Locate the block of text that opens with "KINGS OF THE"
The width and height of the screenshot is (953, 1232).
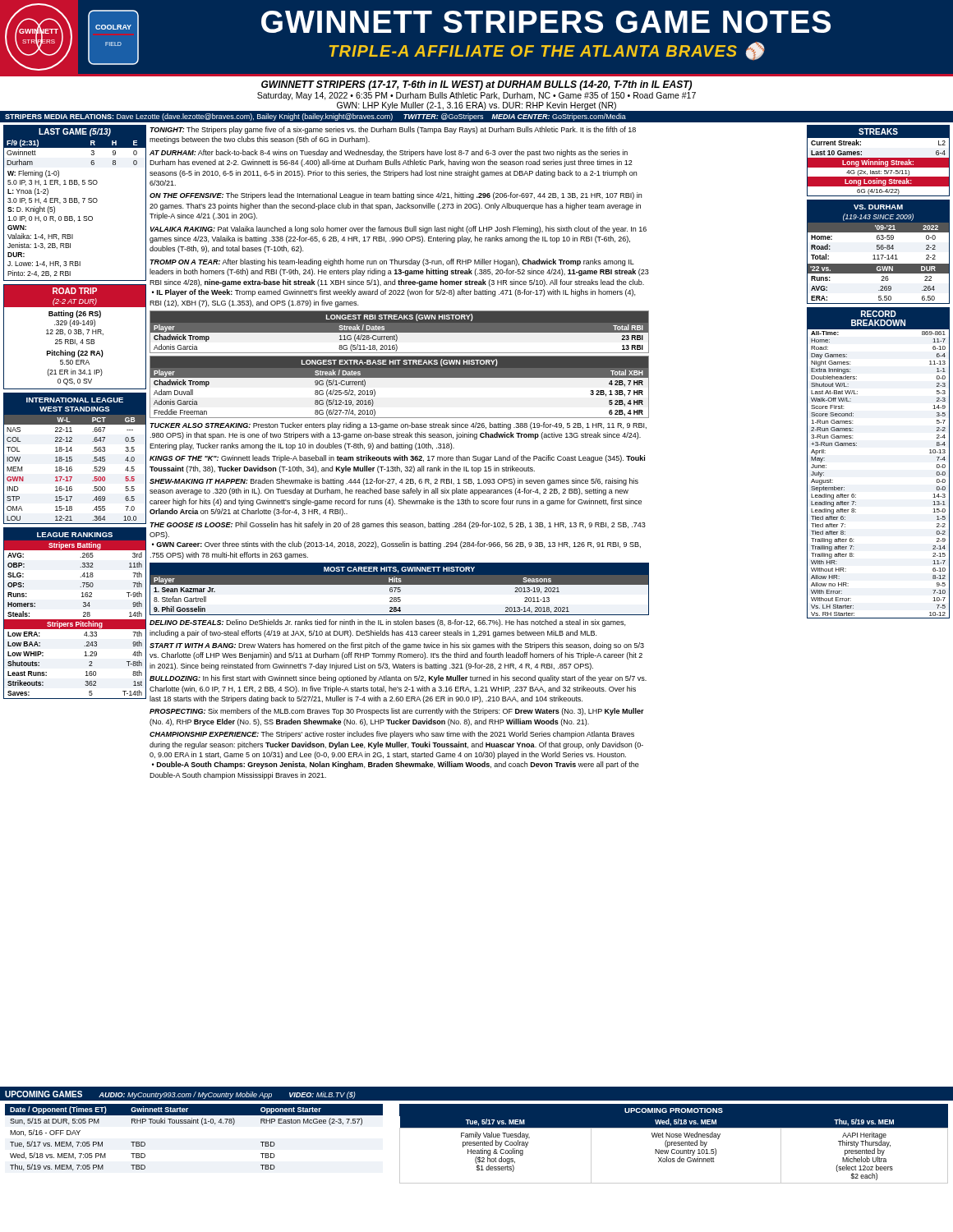[397, 464]
